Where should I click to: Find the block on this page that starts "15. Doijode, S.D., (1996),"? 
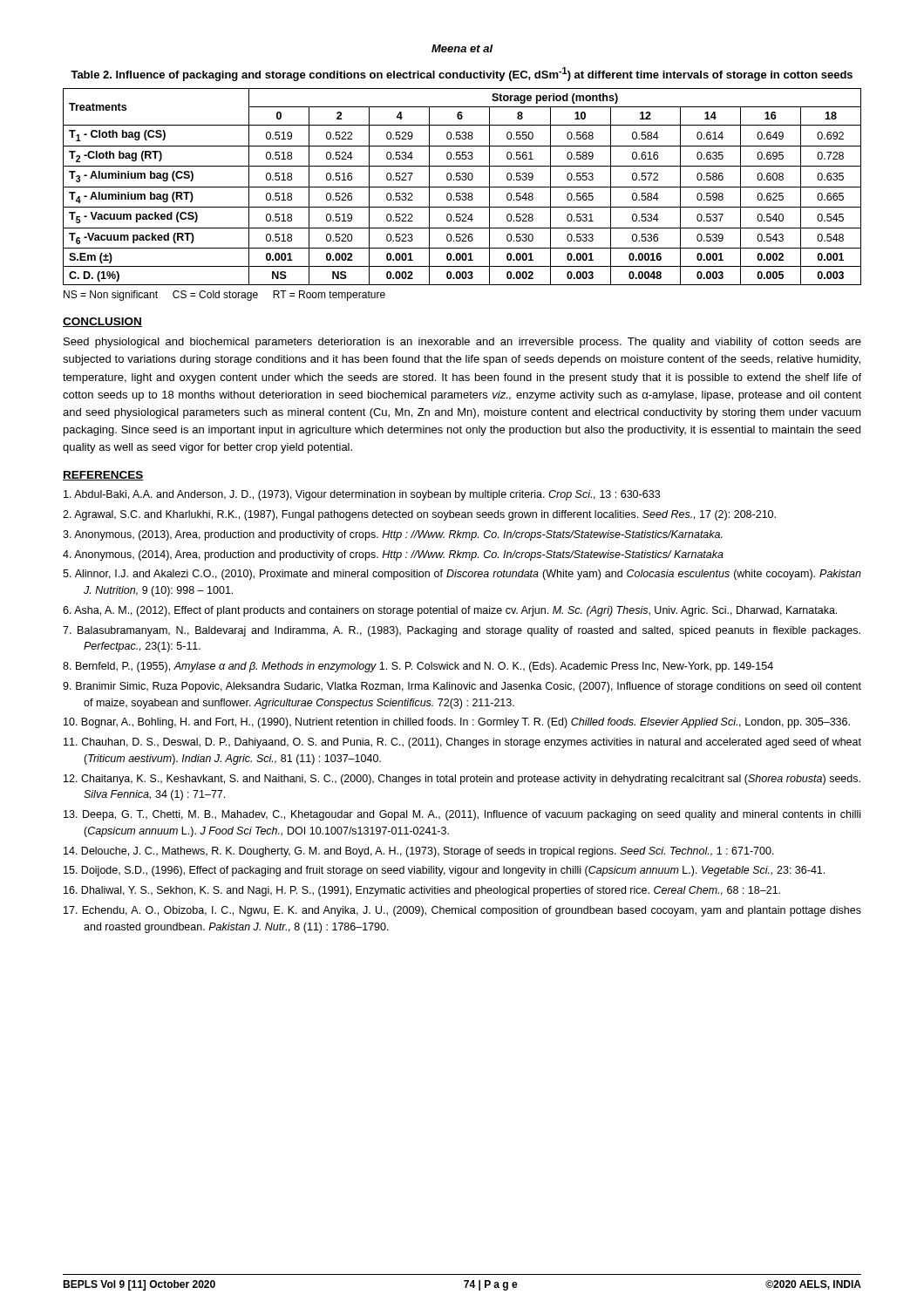[444, 871]
